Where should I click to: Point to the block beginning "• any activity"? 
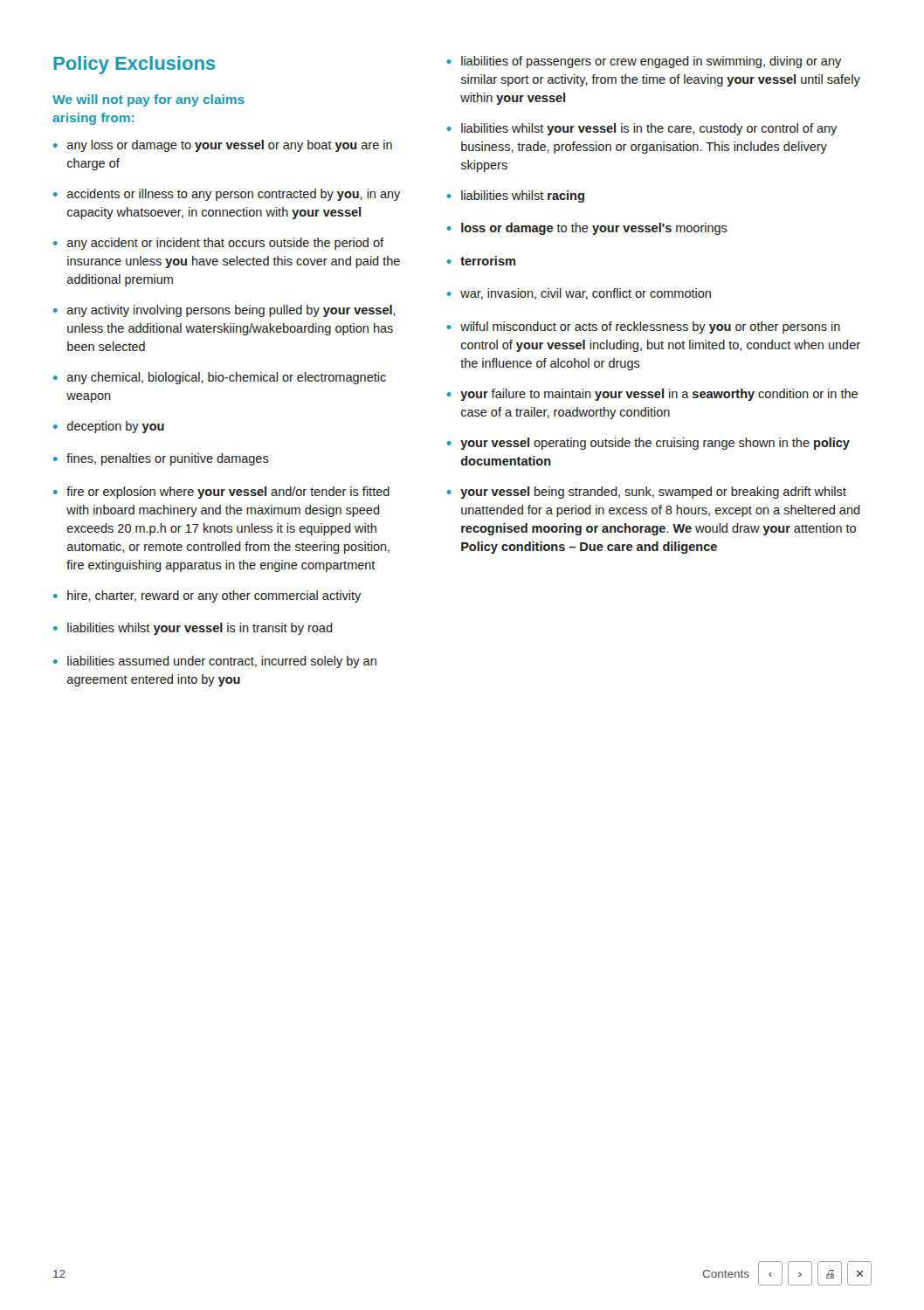pos(232,329)
